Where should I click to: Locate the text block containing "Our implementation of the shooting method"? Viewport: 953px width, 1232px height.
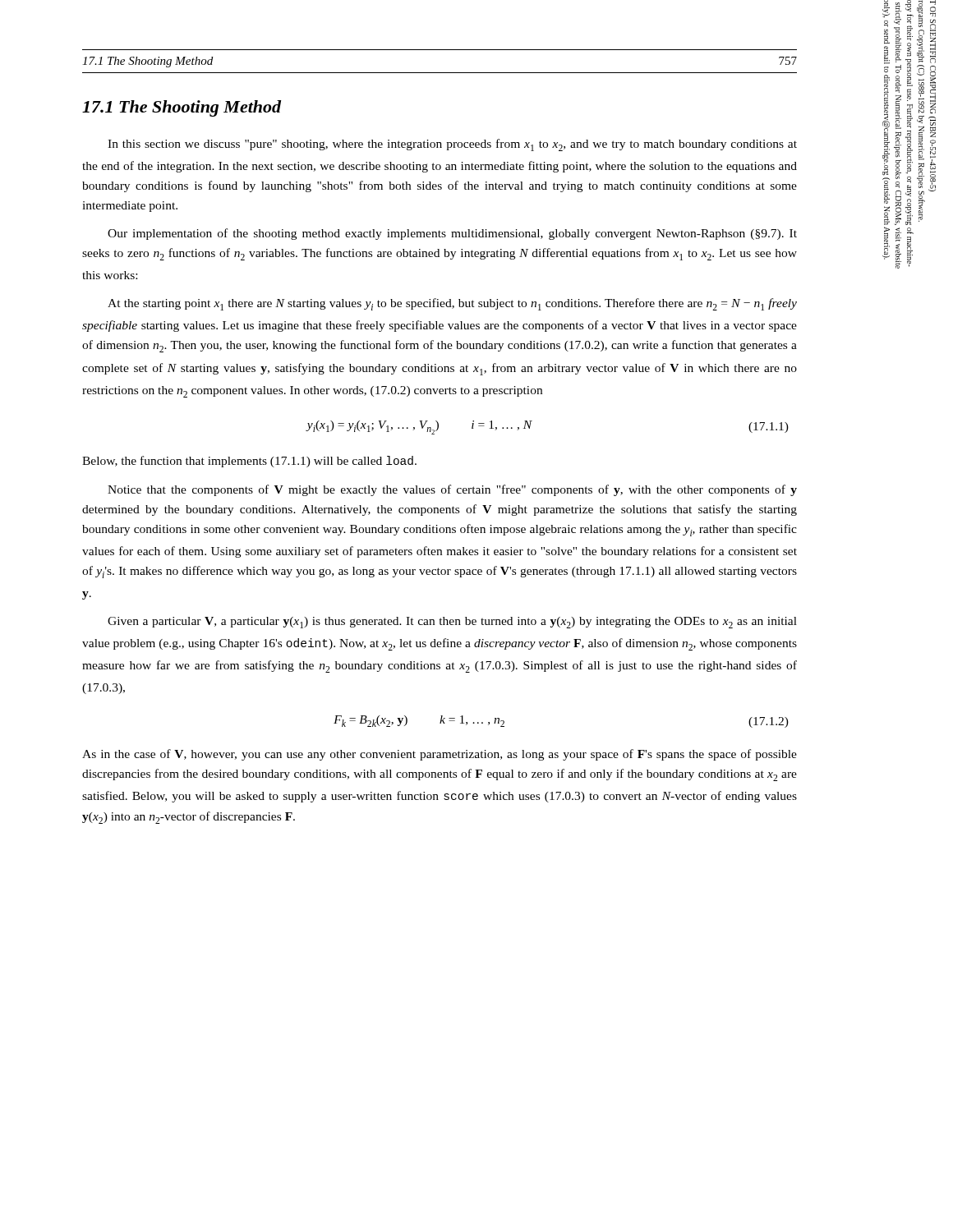(x=440, y=254)
